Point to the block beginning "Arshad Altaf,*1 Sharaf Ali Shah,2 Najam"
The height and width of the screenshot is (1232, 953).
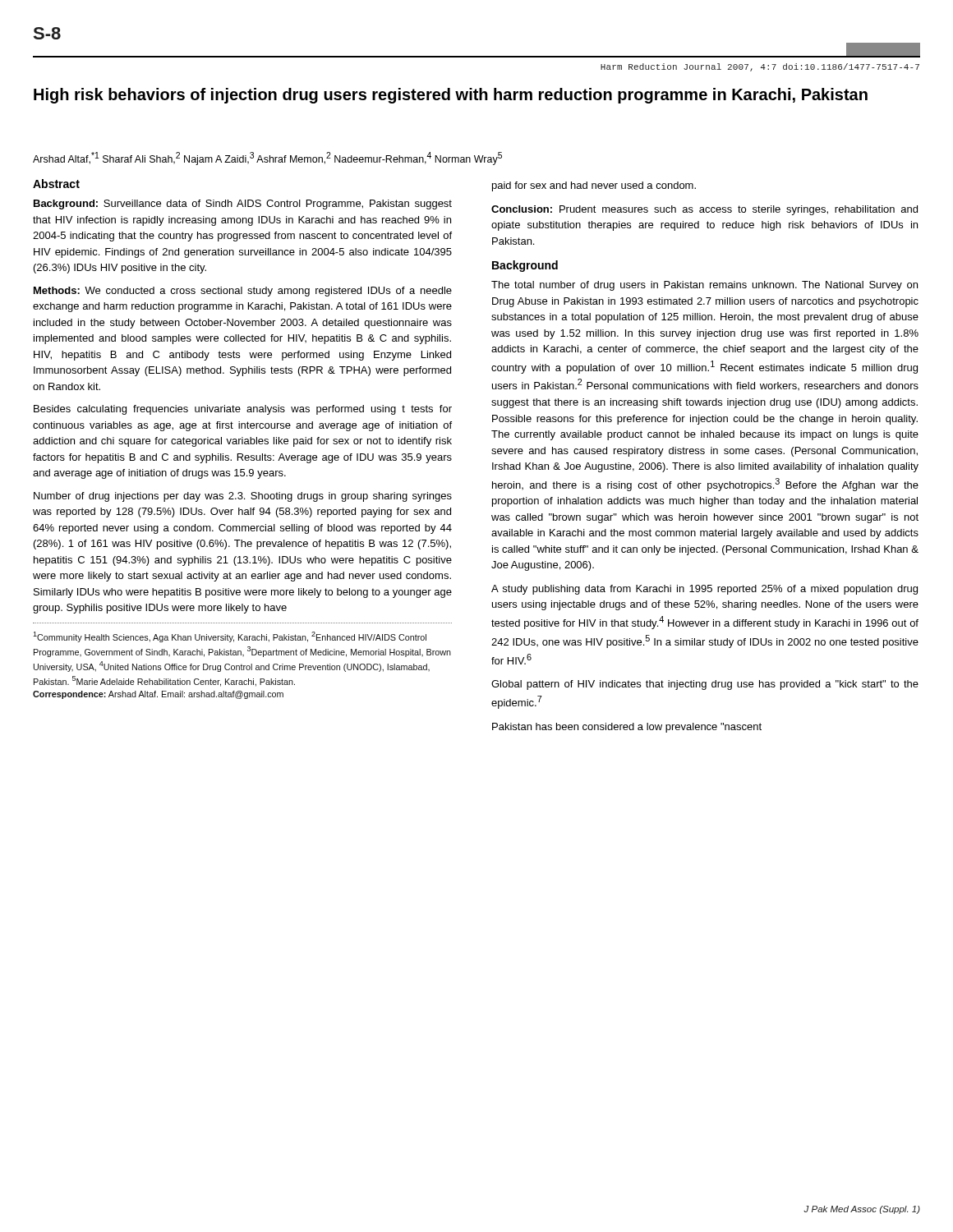268,158
